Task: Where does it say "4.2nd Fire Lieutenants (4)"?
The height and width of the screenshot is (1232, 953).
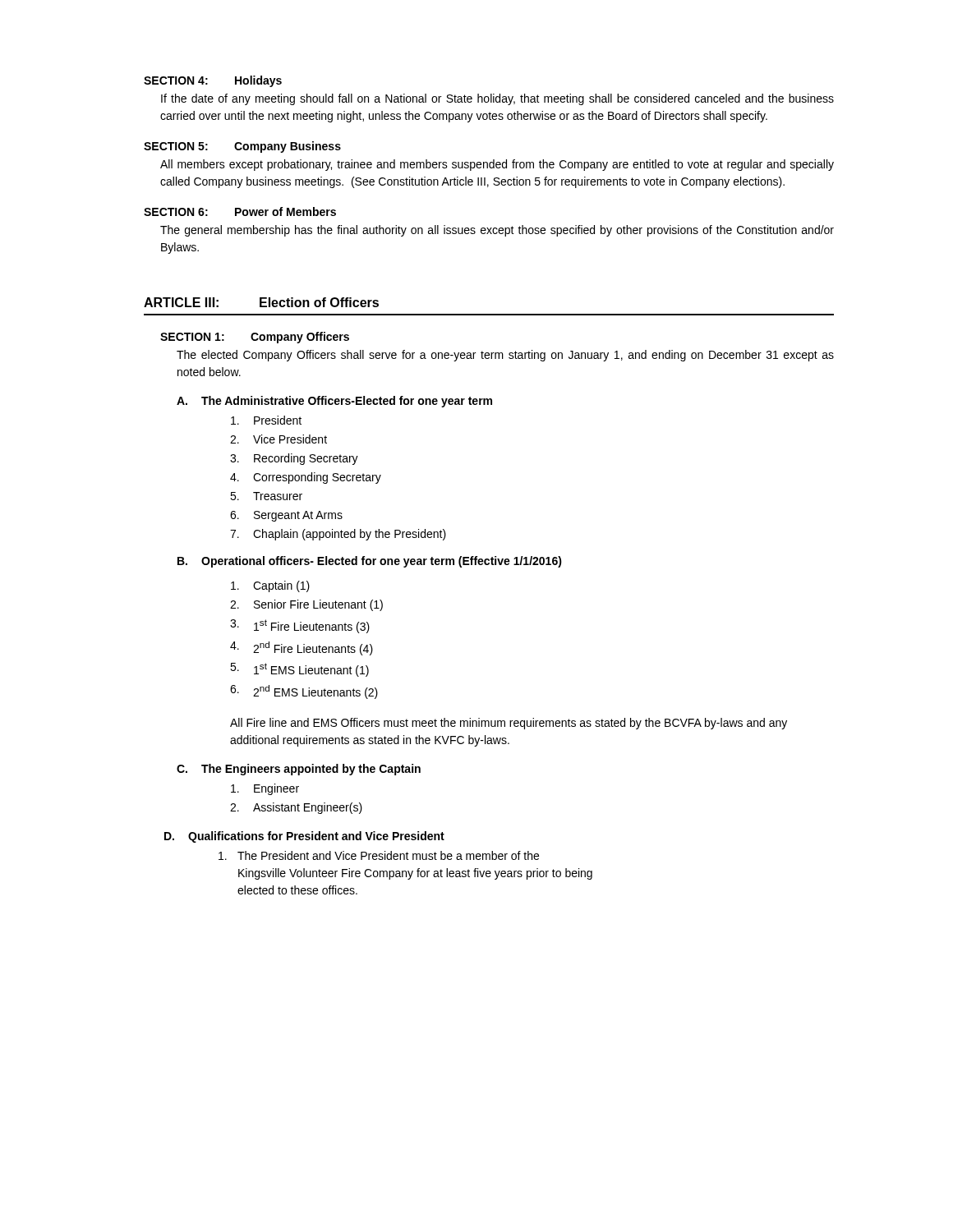Action: [x=302, y=648]
